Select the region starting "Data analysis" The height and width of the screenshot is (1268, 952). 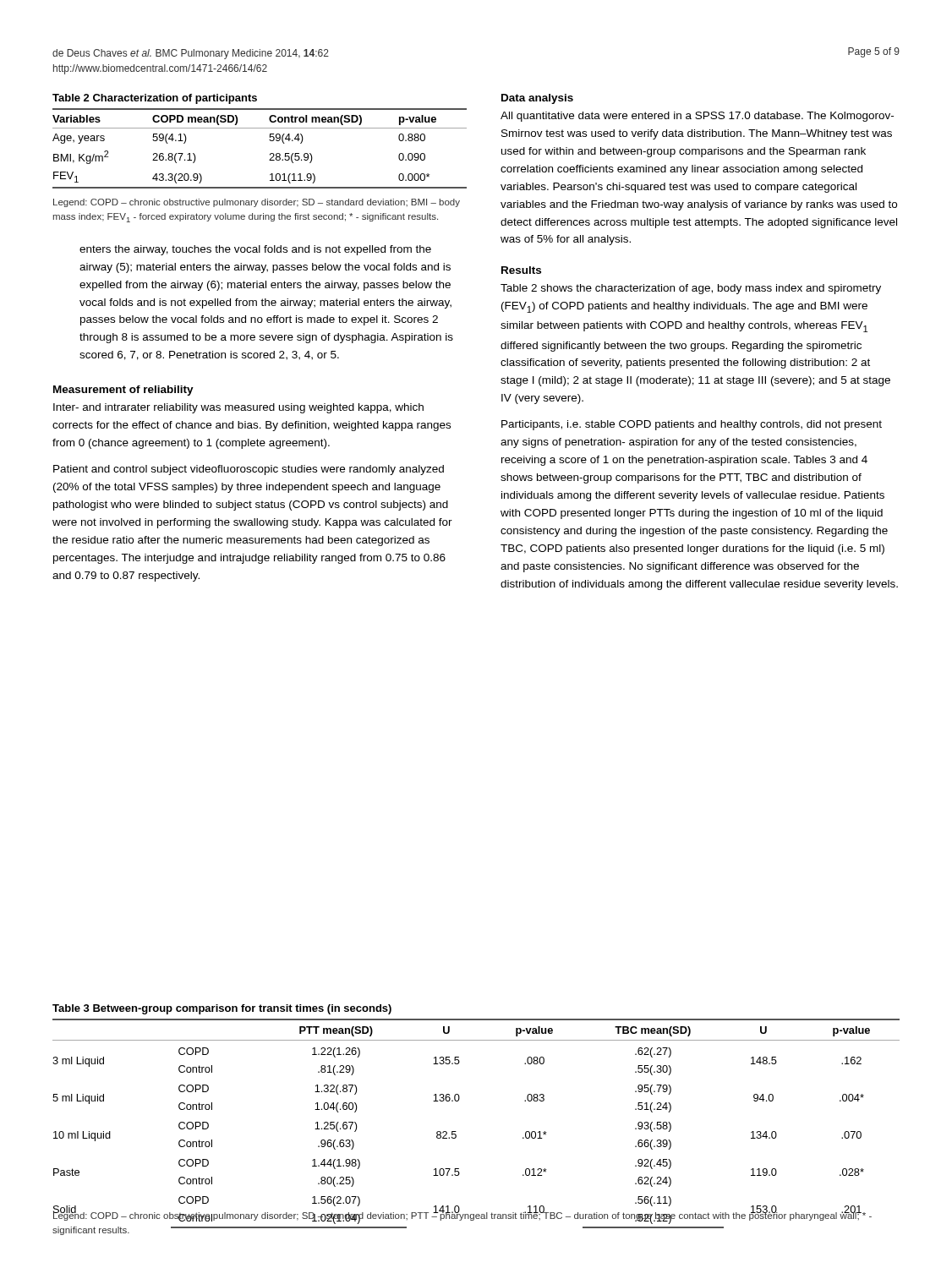(x=537, y=98)
